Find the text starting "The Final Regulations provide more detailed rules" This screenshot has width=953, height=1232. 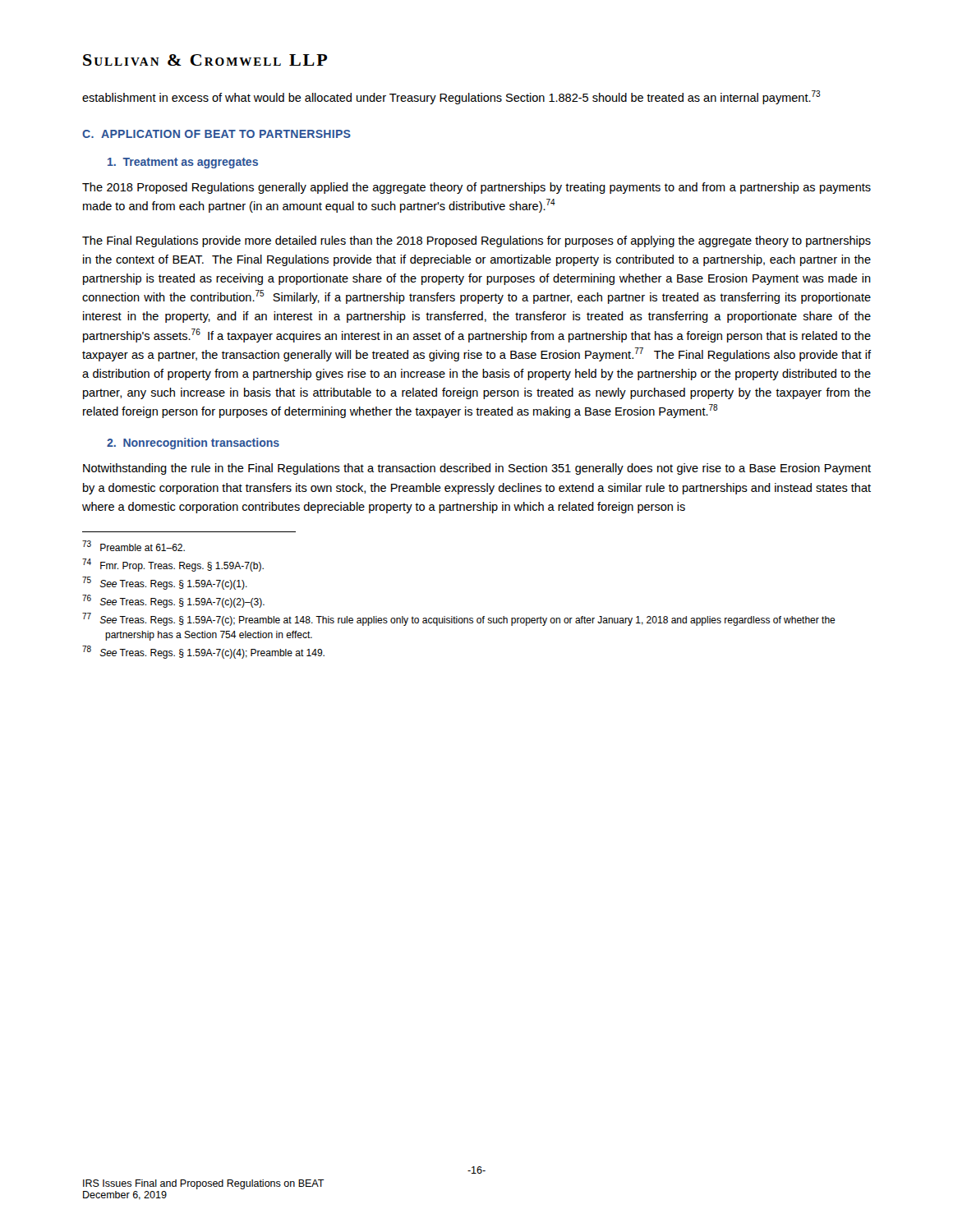click(x=476, y=326)
